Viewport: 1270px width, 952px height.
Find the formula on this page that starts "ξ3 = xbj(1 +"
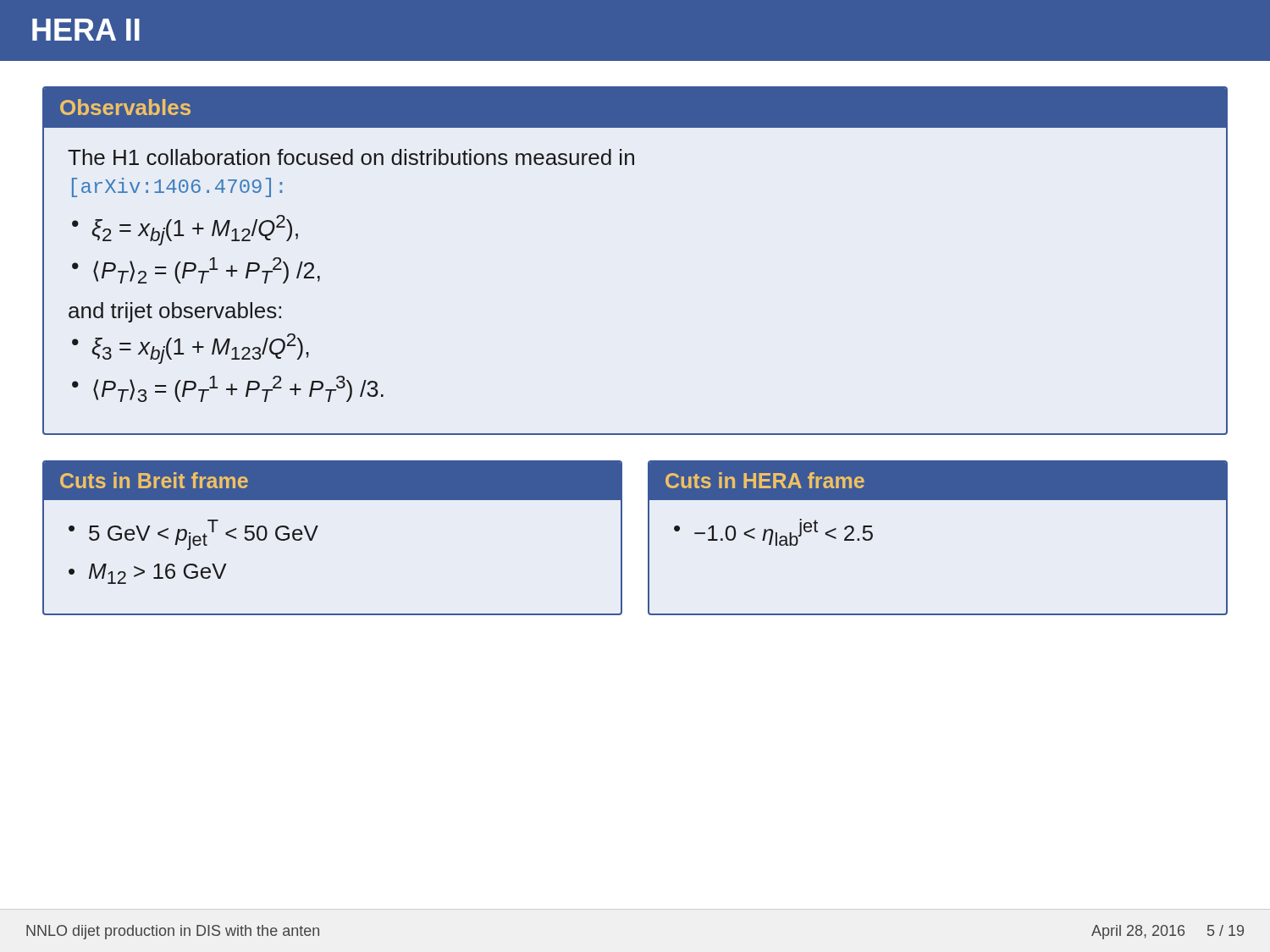[201, 347]
